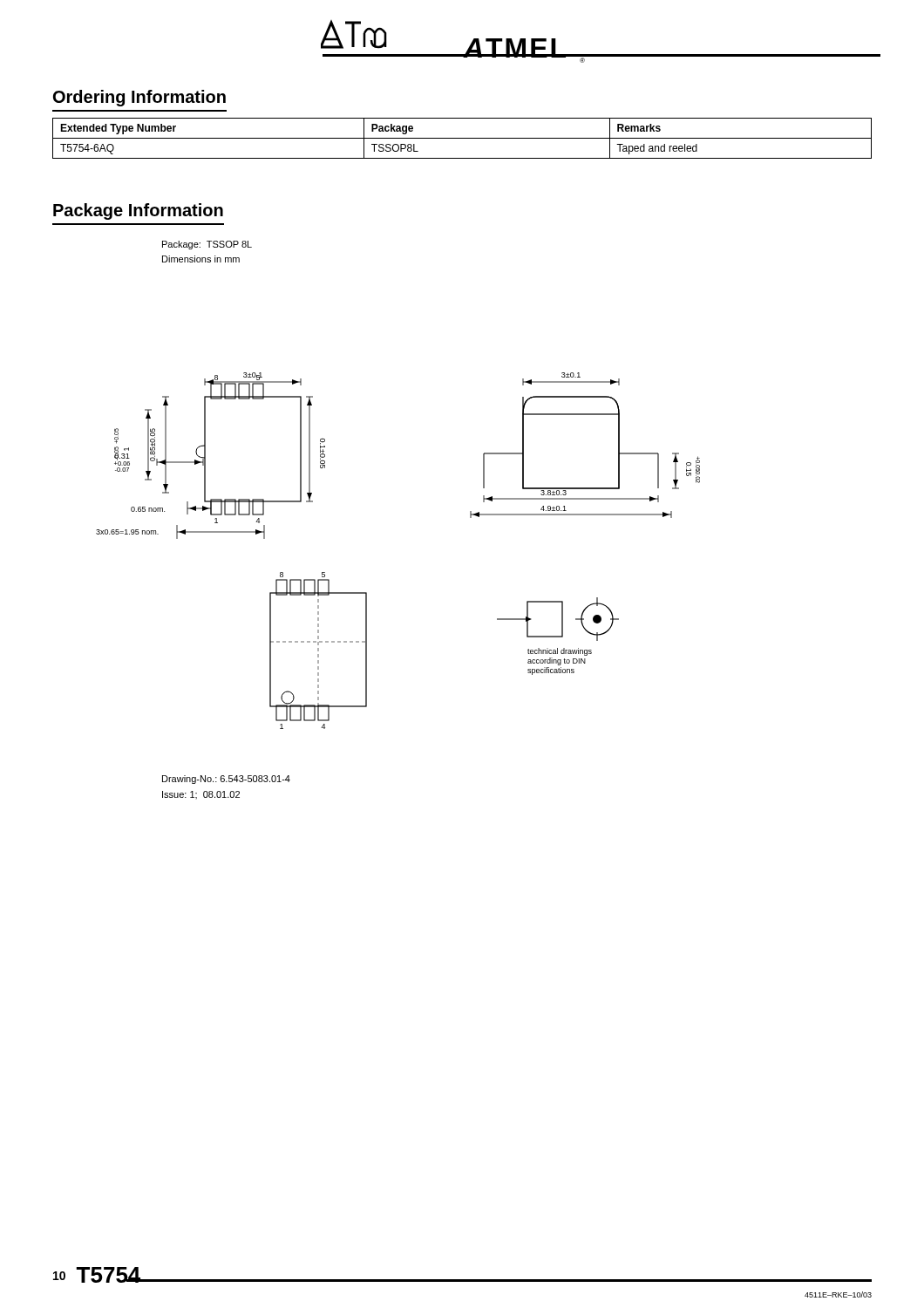Locate the text containing "Package: TSSOP 8L Dimensions in mm"
This screenshot has height=1308, width=924.
click(207, 251)
